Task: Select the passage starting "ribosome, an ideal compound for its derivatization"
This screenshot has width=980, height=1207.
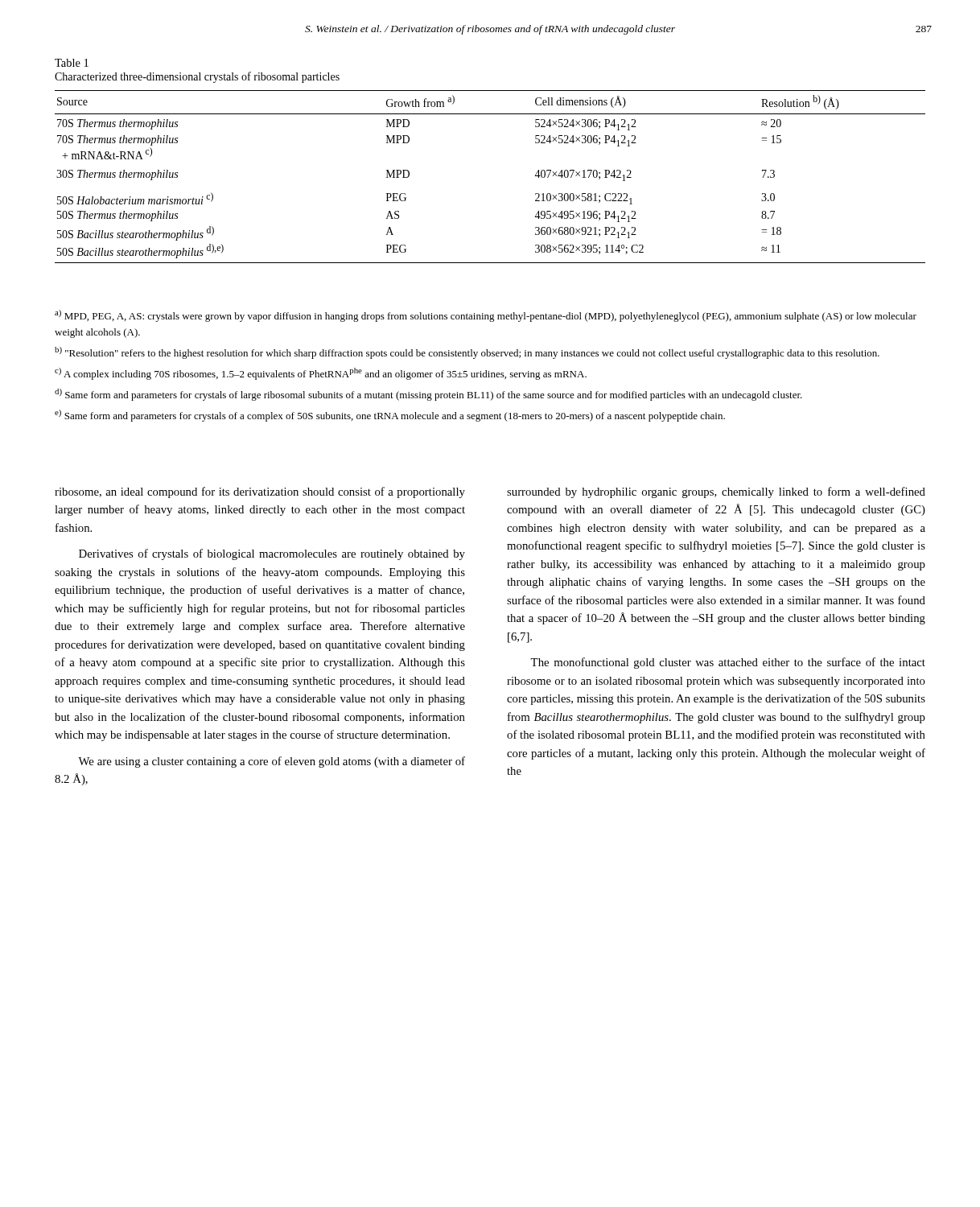Action: [260, 636]
